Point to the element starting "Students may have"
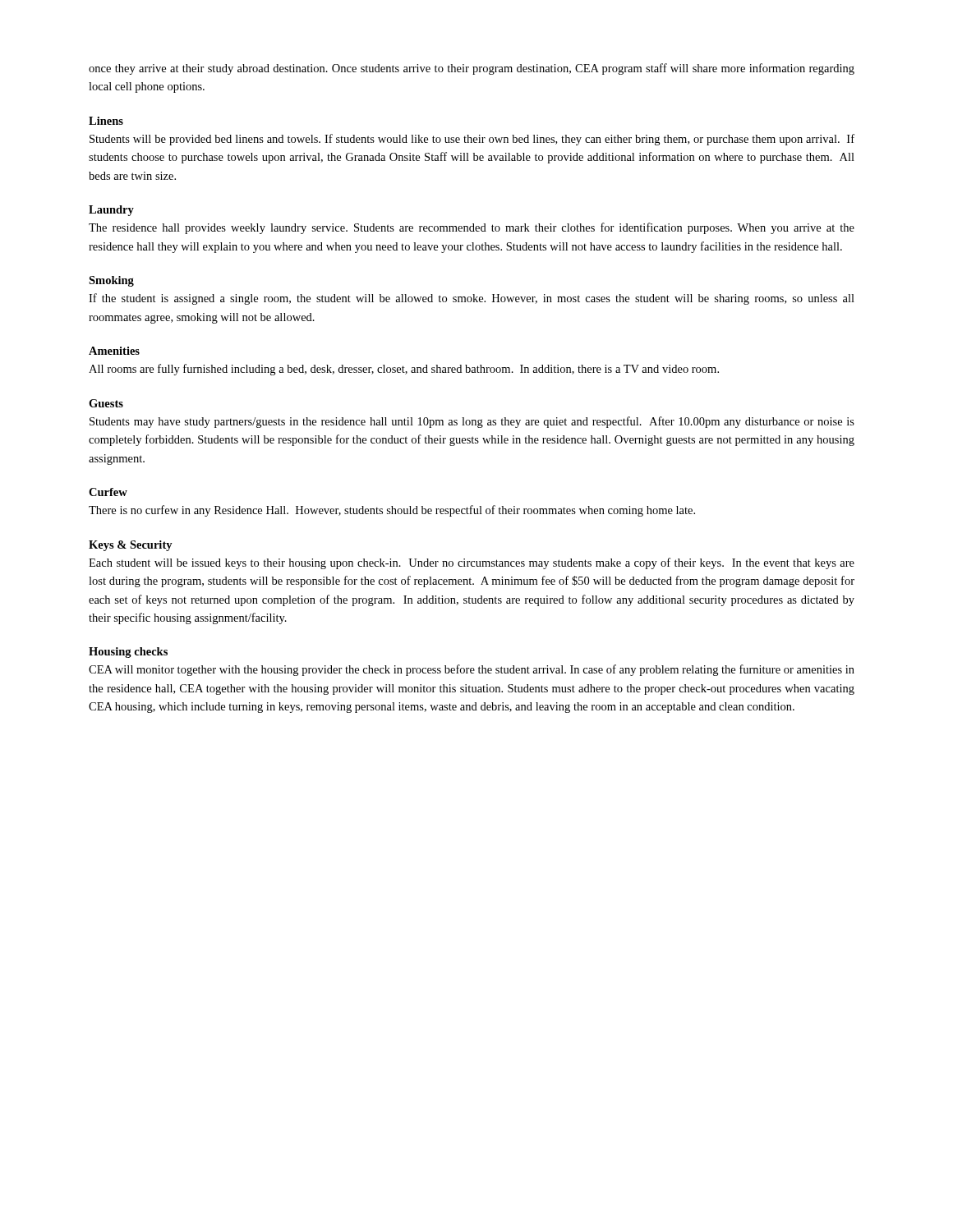 pyautogui.click(x=472, y=440)
